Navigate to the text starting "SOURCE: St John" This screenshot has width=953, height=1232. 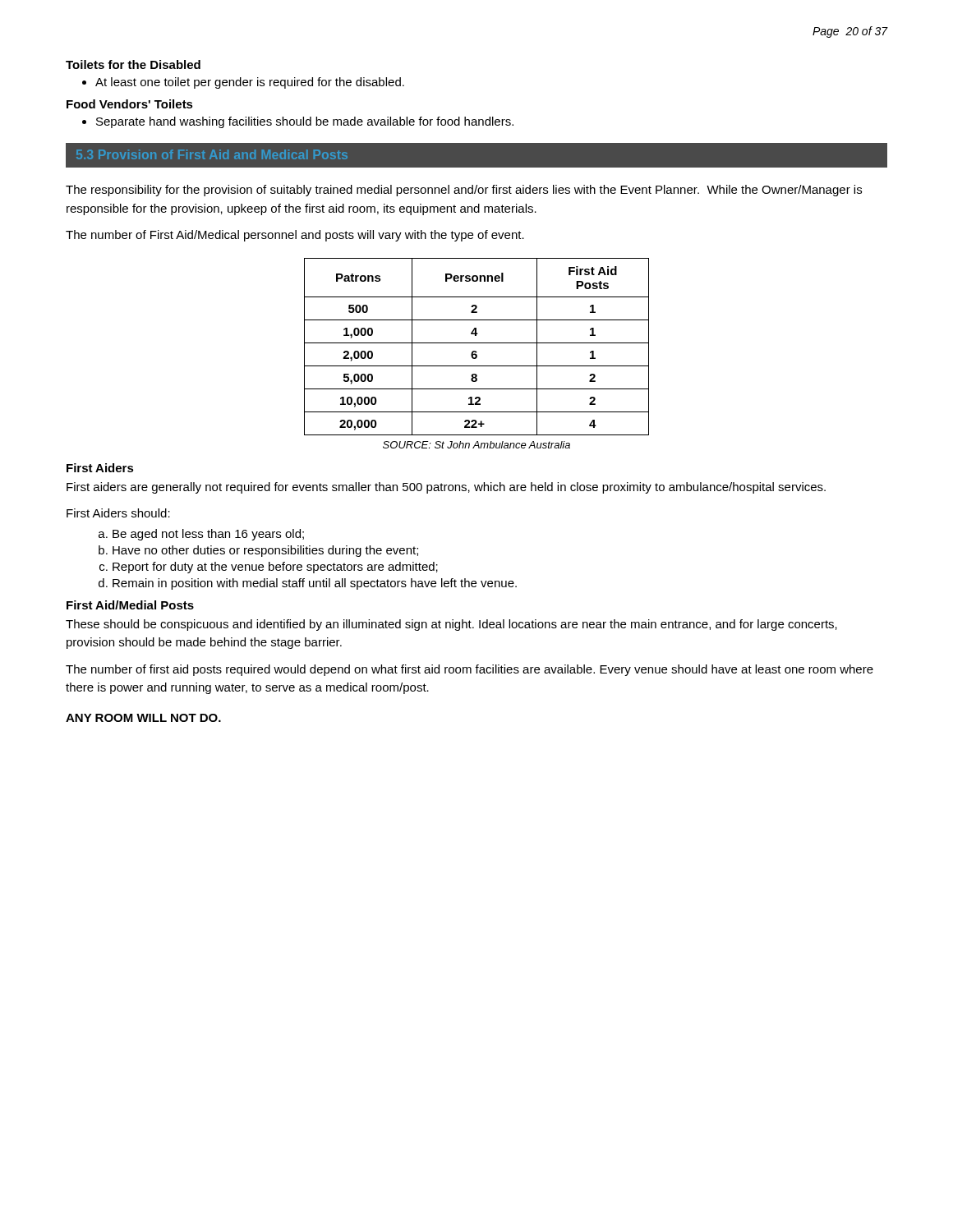476,444
